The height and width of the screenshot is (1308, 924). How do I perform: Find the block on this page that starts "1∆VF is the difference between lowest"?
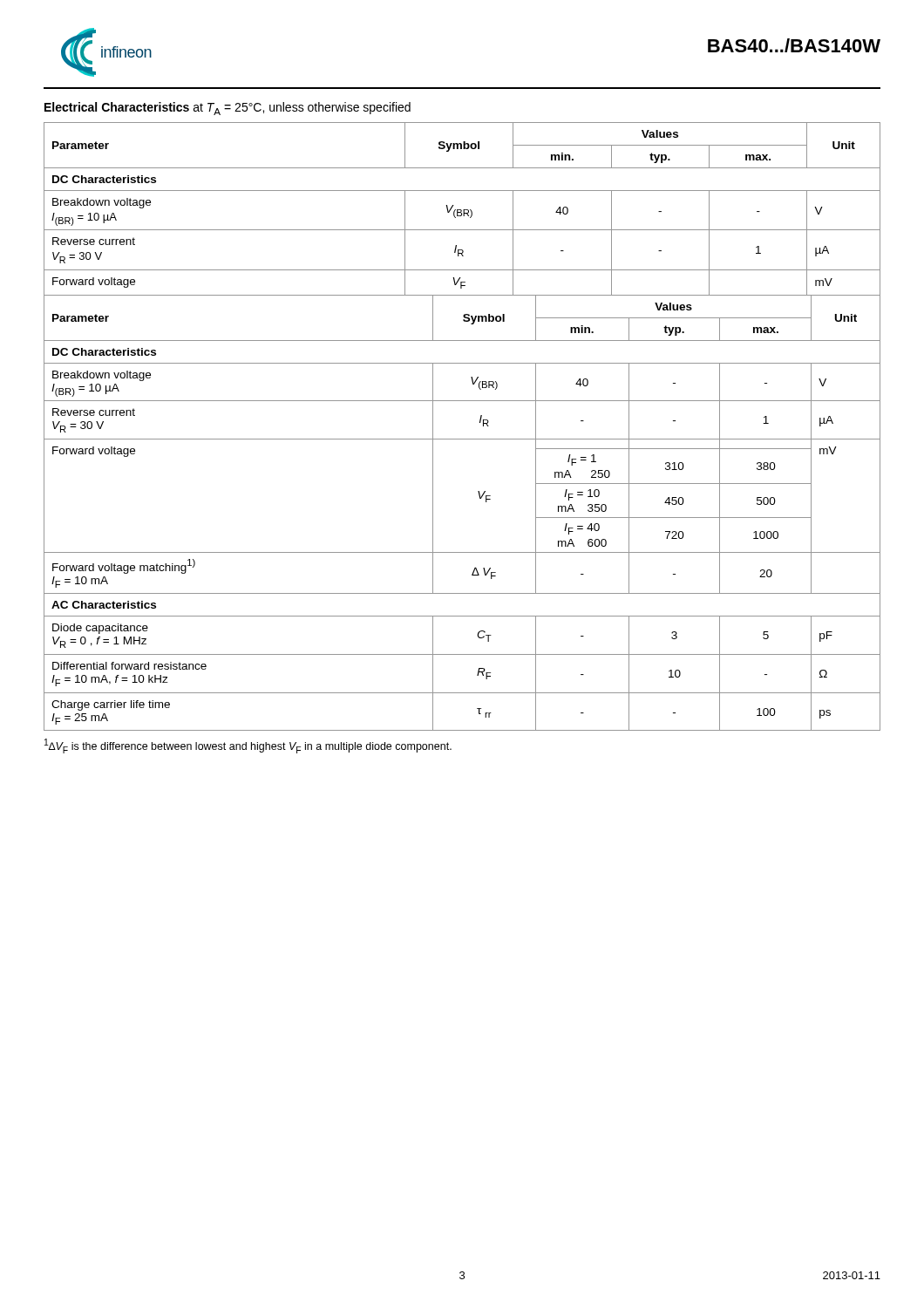[248, 747]
